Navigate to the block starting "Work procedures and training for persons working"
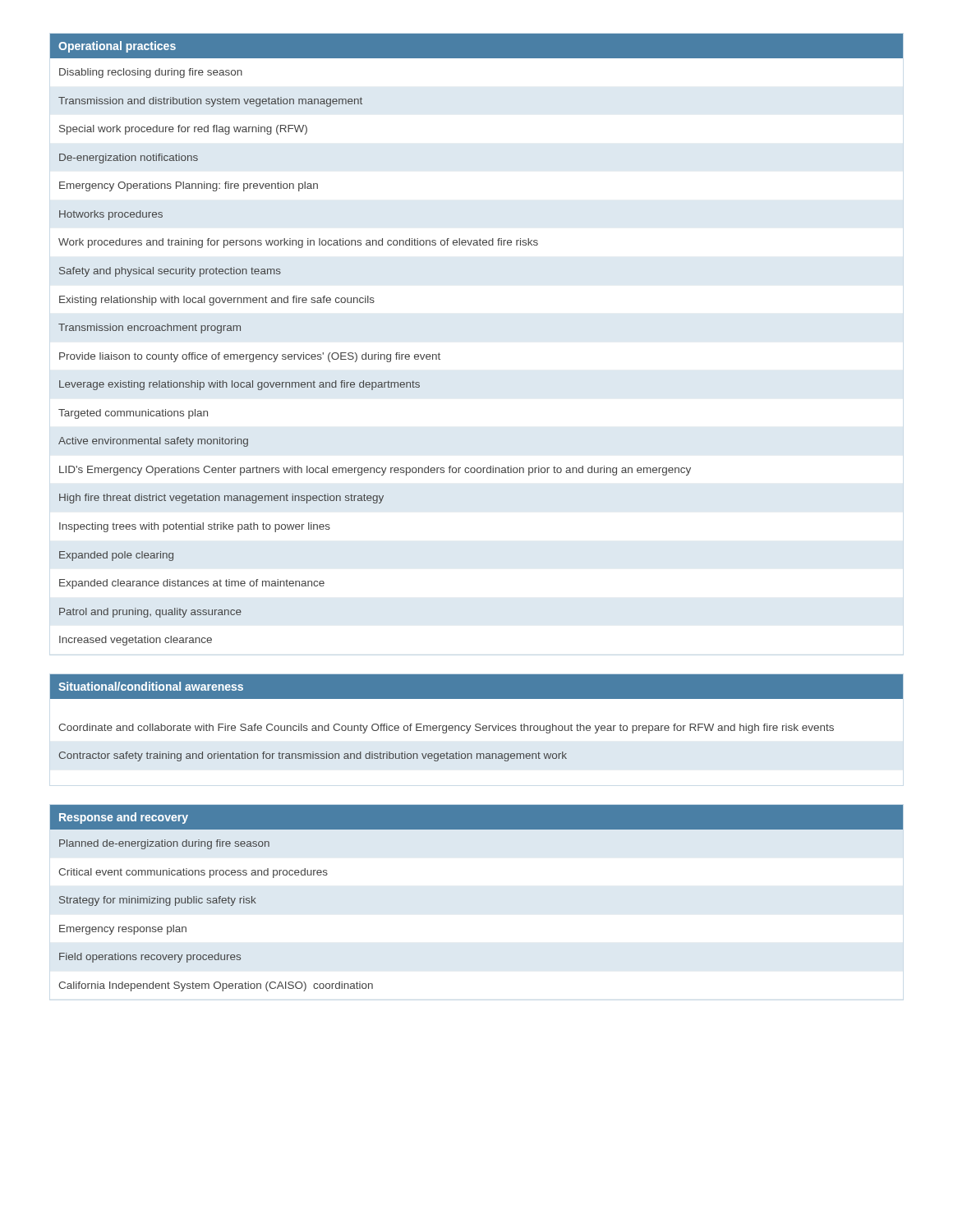 [x=298, y=242]
